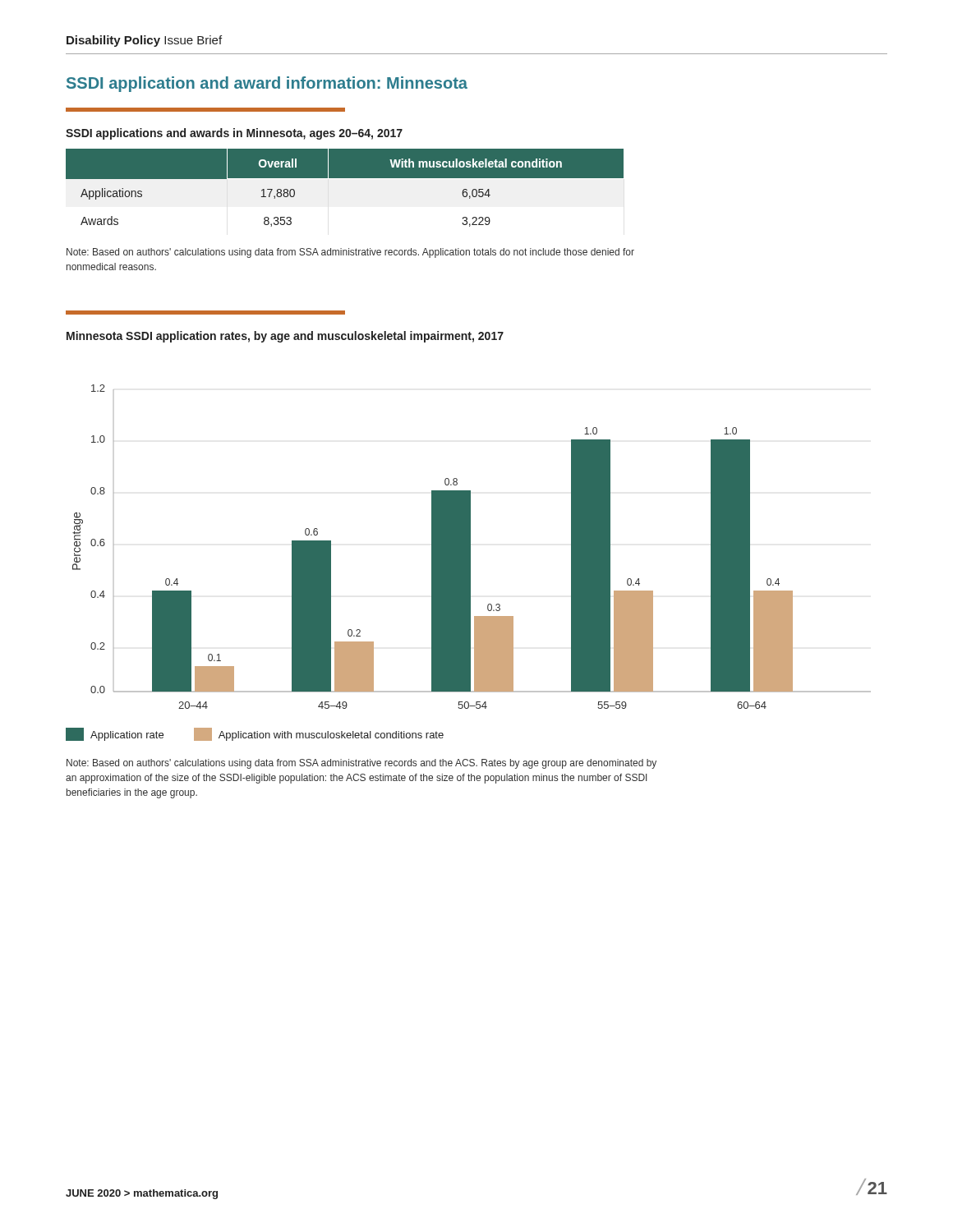Locate the caption that says "Application rate Application with musculoskeletal conditions rate"
The width and height of the screenshot is (953, 1232).
pyautogui.click(x=255, y=734)
